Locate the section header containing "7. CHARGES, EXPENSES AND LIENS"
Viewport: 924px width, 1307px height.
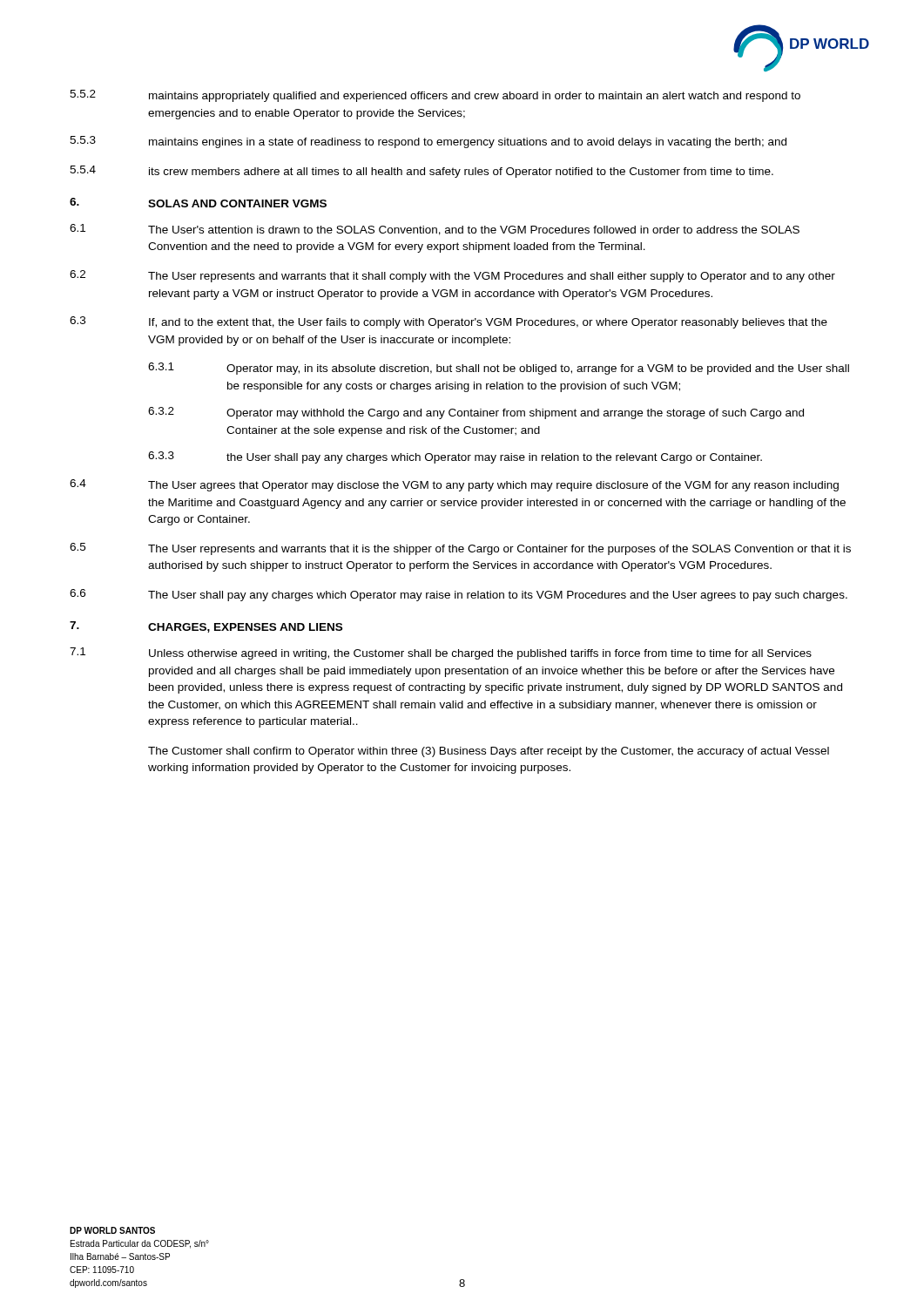pos(206,627)
